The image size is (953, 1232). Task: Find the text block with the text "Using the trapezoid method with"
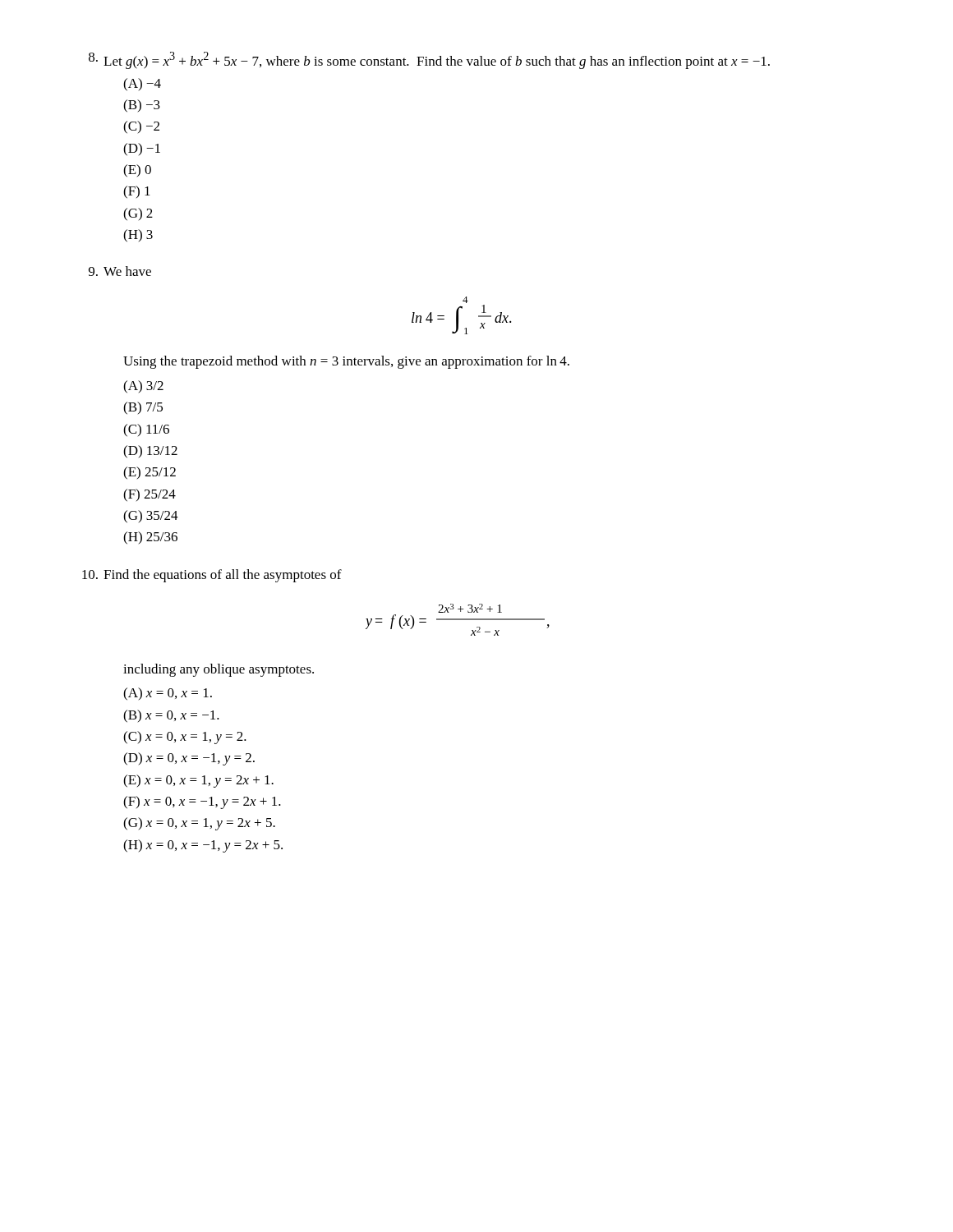[347, 361]
